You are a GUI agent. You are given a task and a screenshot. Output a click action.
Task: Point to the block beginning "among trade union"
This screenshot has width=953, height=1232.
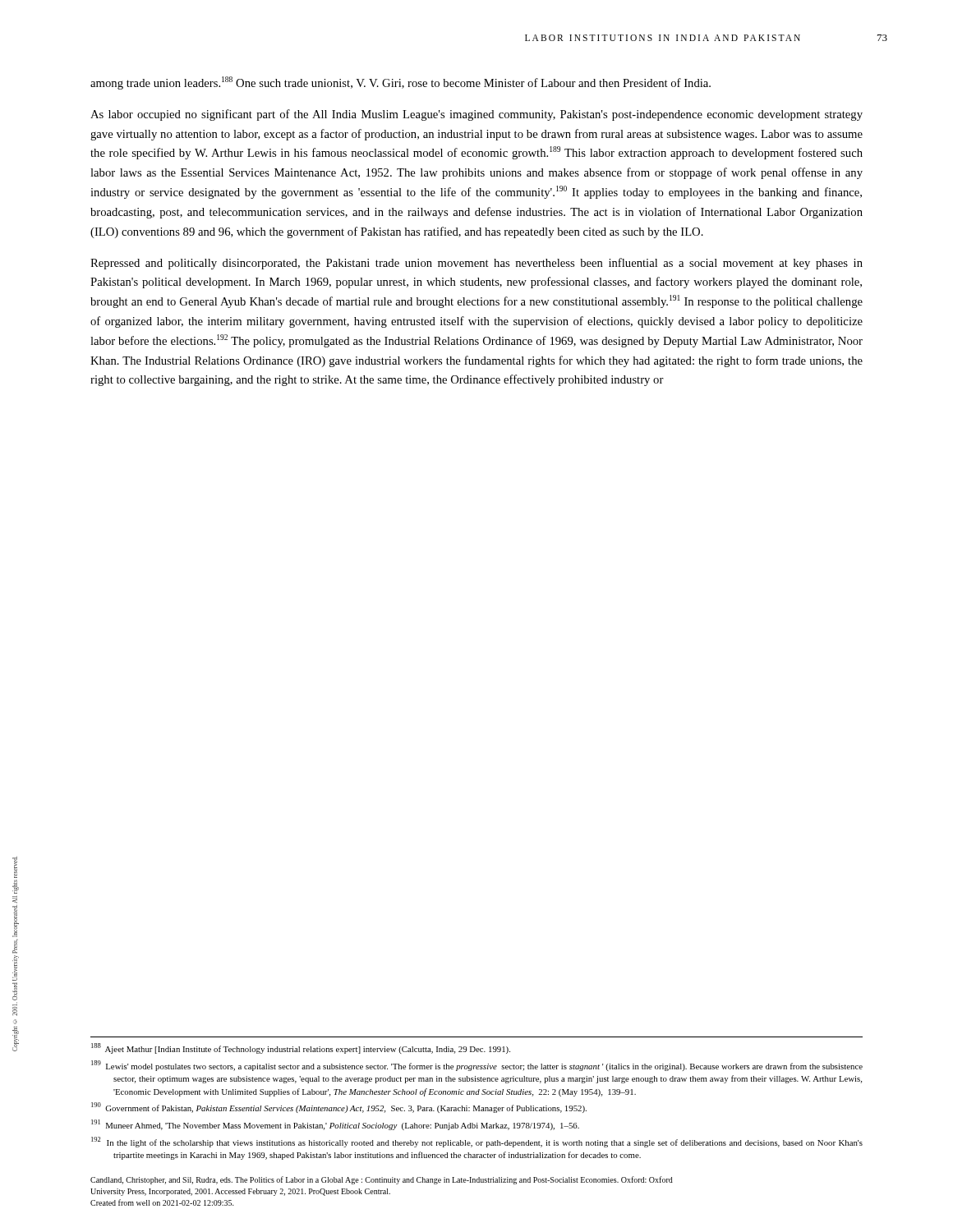pyautogui.click(x=401, y=82)
